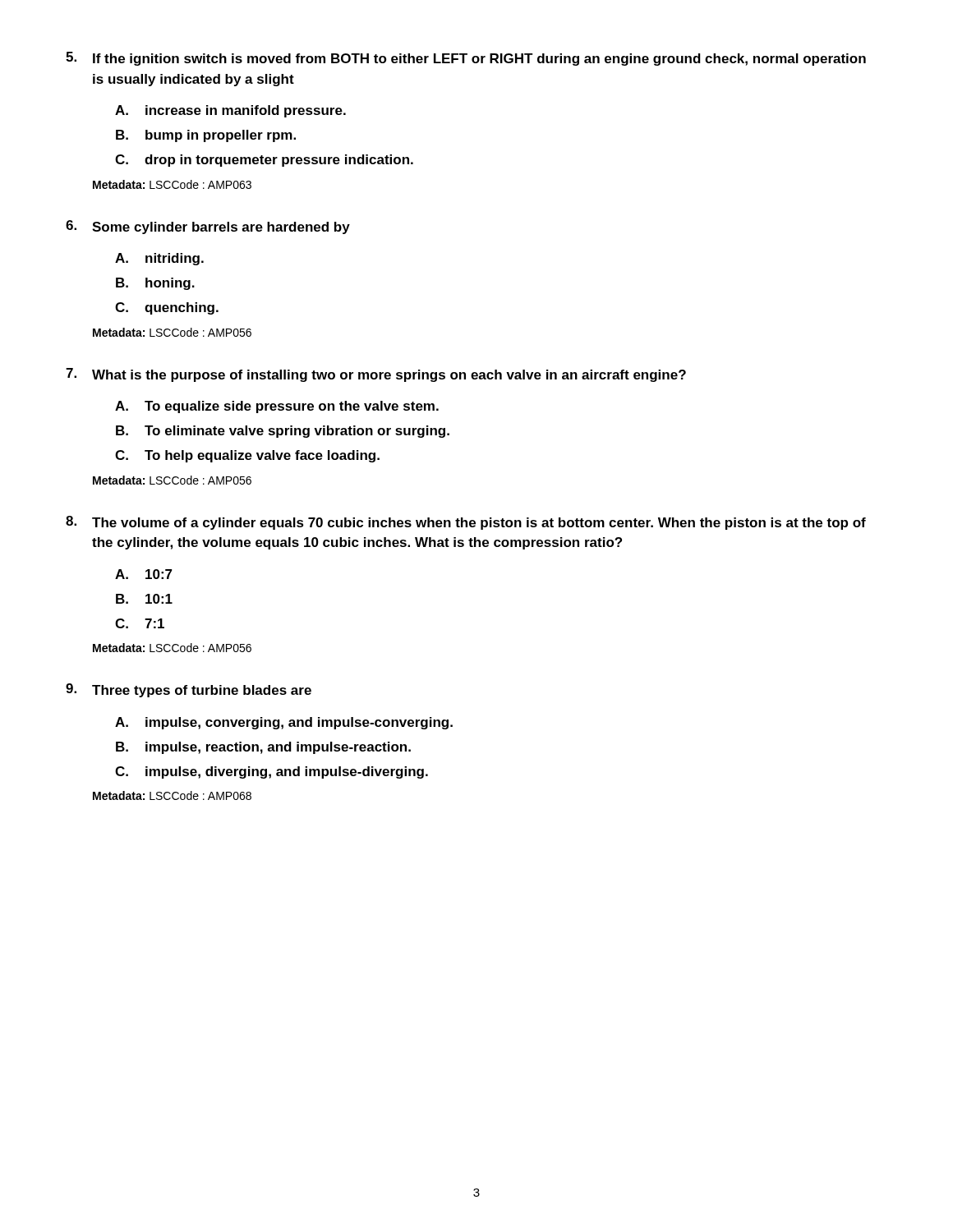Find the list item with the text "A.To equalize side pressure on the"

point(277,407)
